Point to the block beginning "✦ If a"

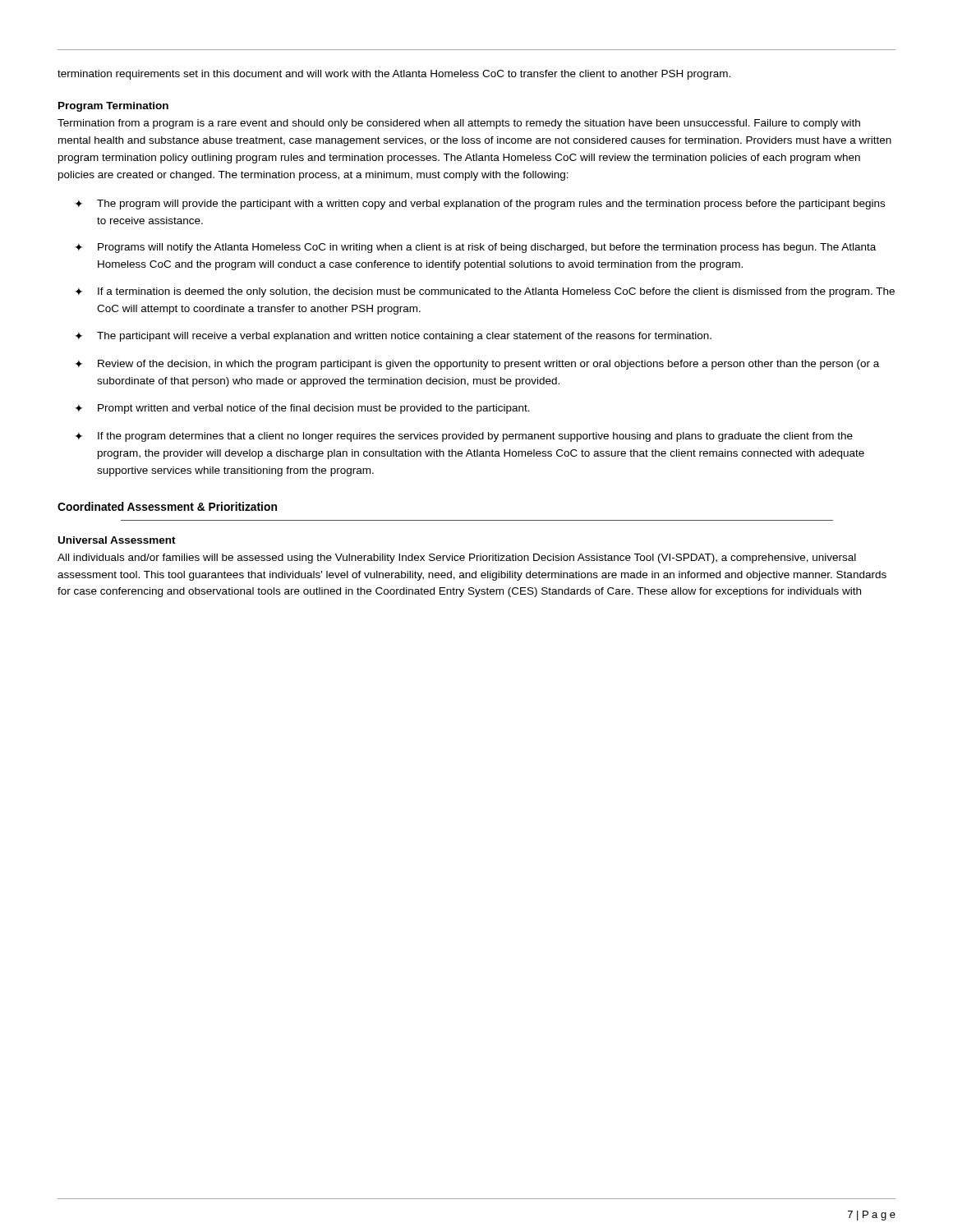(485, 301)
